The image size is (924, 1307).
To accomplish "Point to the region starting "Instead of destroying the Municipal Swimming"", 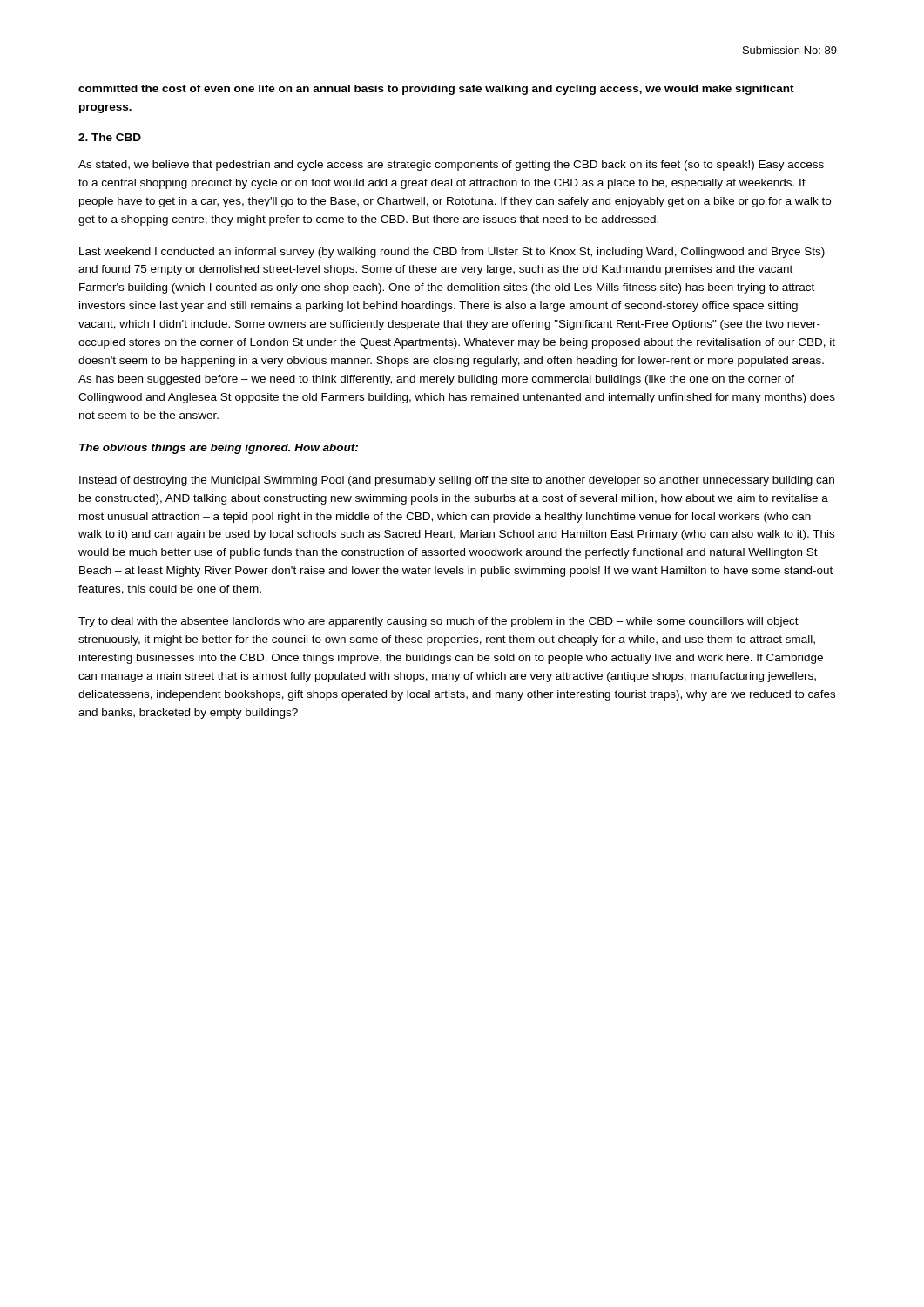I will pyautogui.click(x=457, y=534).
